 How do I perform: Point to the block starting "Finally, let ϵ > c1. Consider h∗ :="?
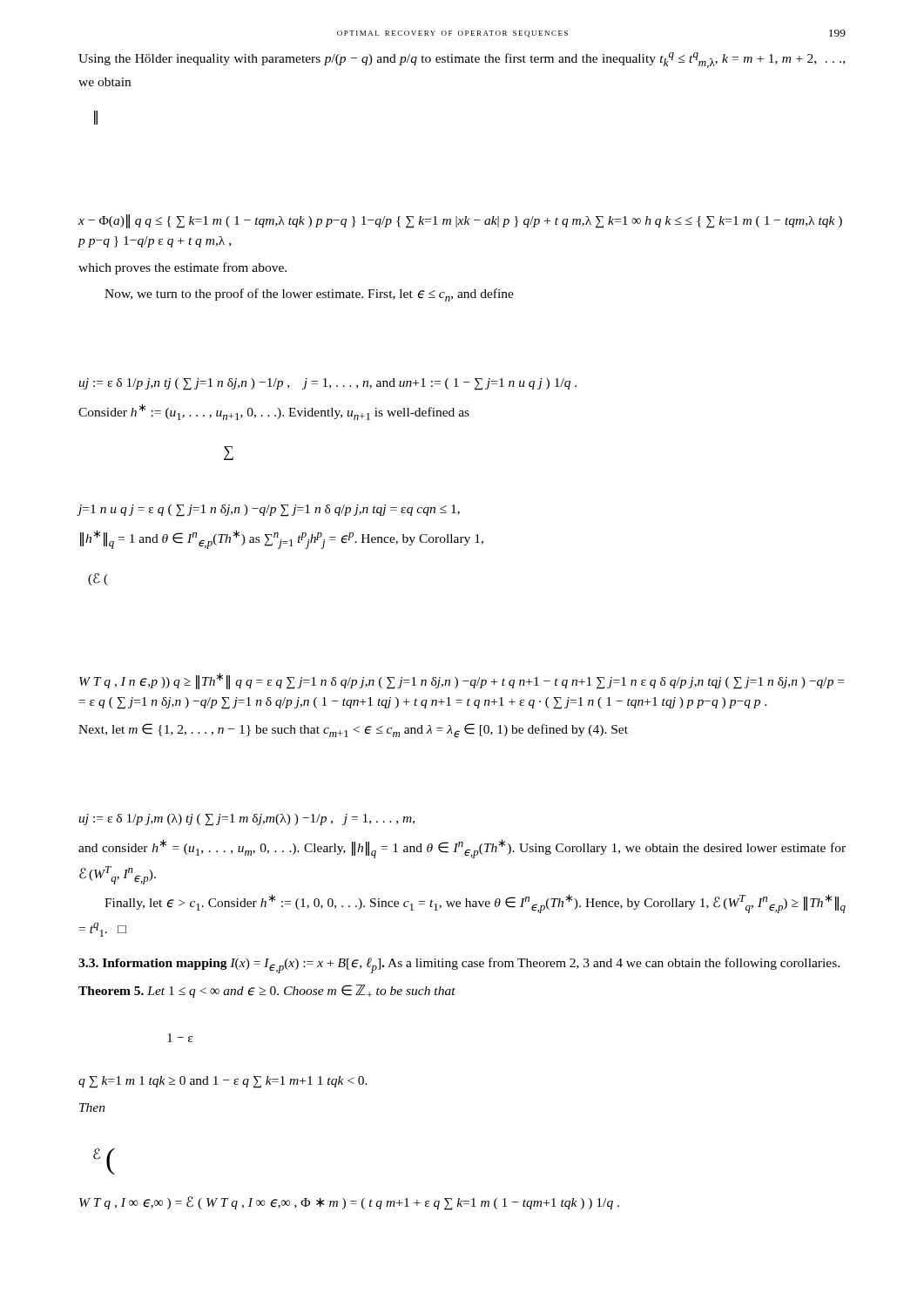pyautogui.click(x=462, y=916)
